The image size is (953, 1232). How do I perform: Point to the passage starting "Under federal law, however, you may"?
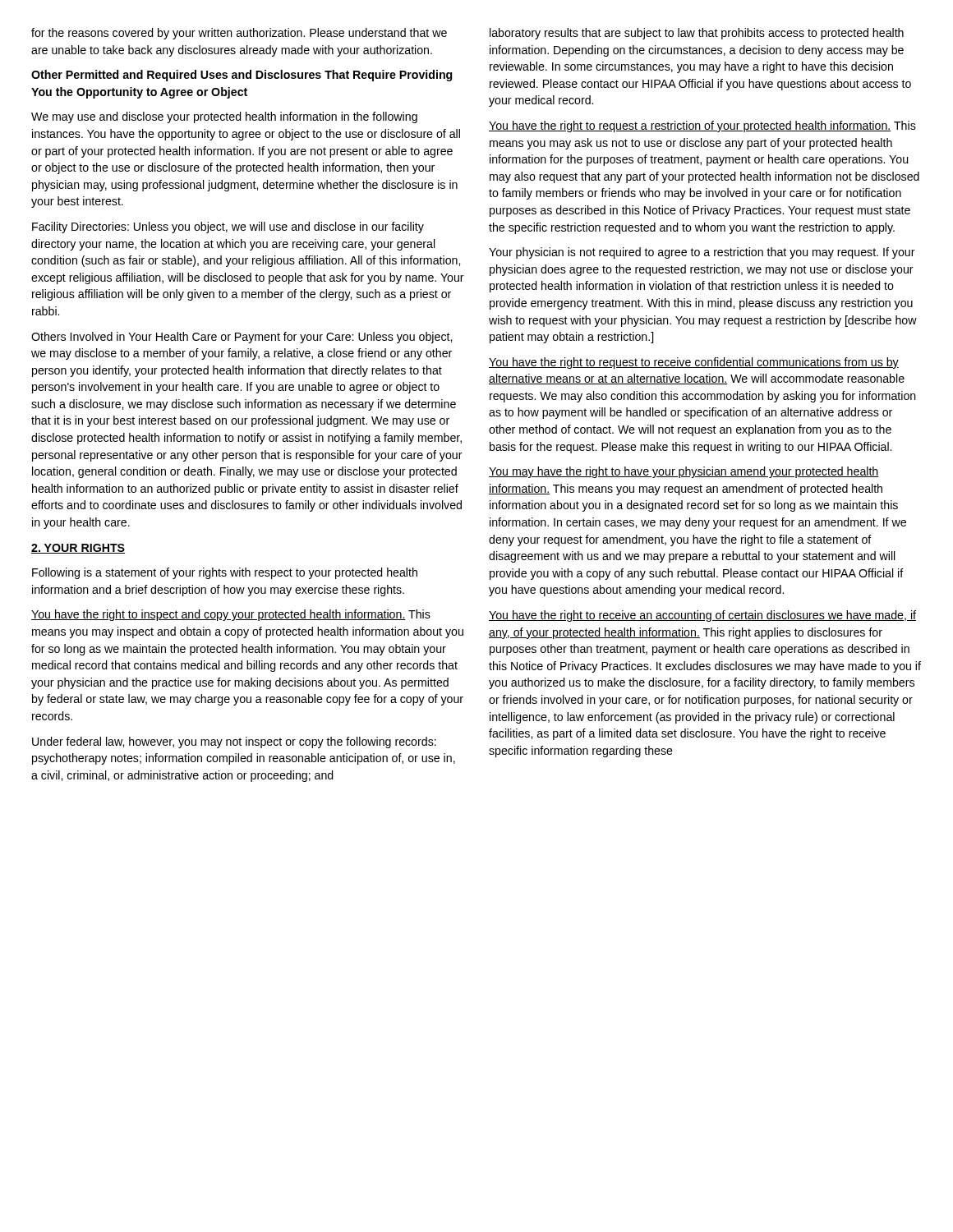(248, 758)
